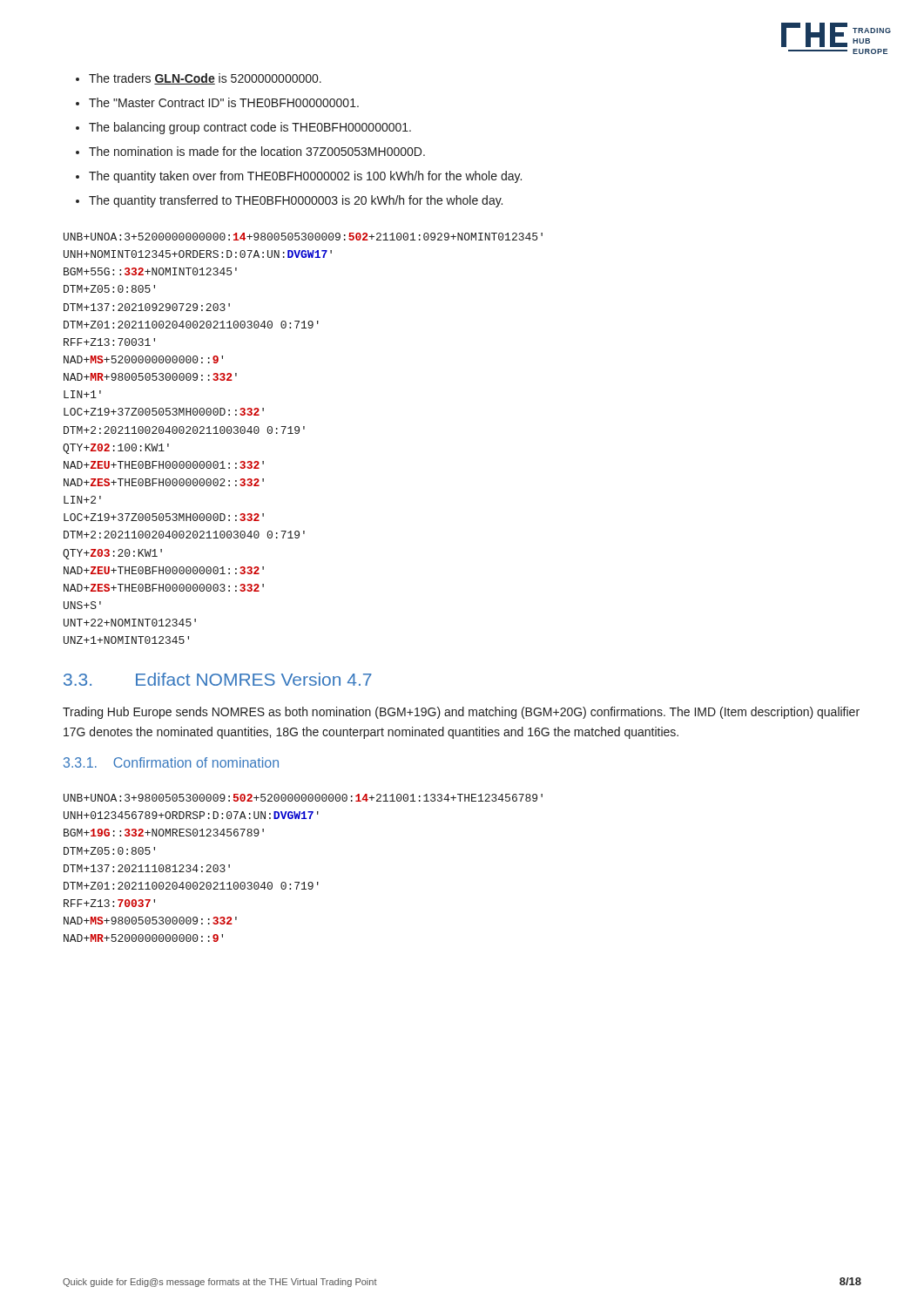This screenshot has height=1307, width=924.
Task: Find the text block starting "UNB+UNOA:3+5200000000000:14+9800505300009:502+211001:0929+NOMINT012345' UNH+NOMINT012345+ORDERS:D:07A:UN:DVGW17' BGM+55G::332+NOMINT012345' DTM+Z05:0:805' DTM+137:202109290729:203' DTM+Z01:20211002040020211003040"
Action: pyautogui.click(x=304, y=439)
